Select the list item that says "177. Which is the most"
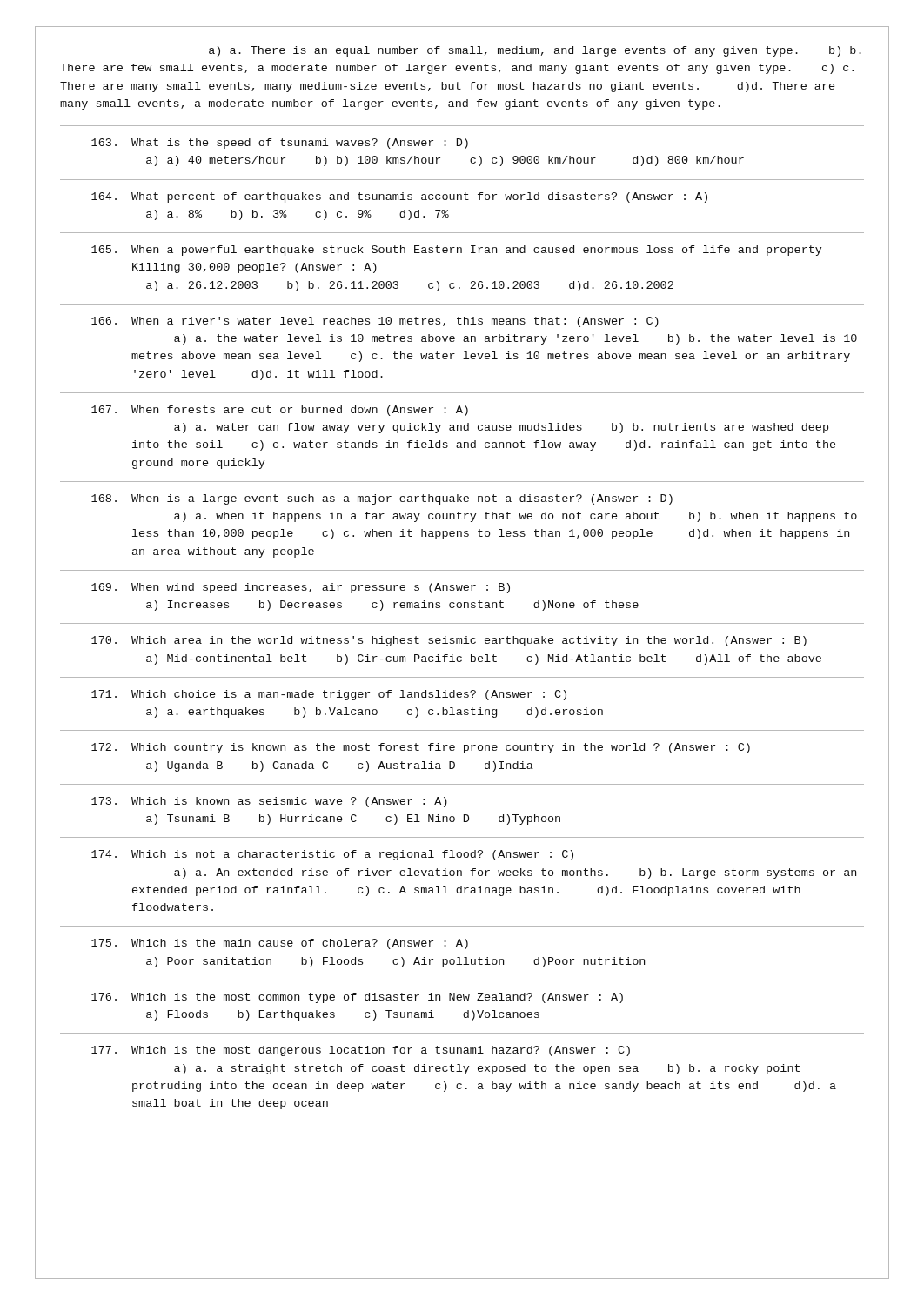Viewport: 924px width, 1305px height. tap(462, 1078)
